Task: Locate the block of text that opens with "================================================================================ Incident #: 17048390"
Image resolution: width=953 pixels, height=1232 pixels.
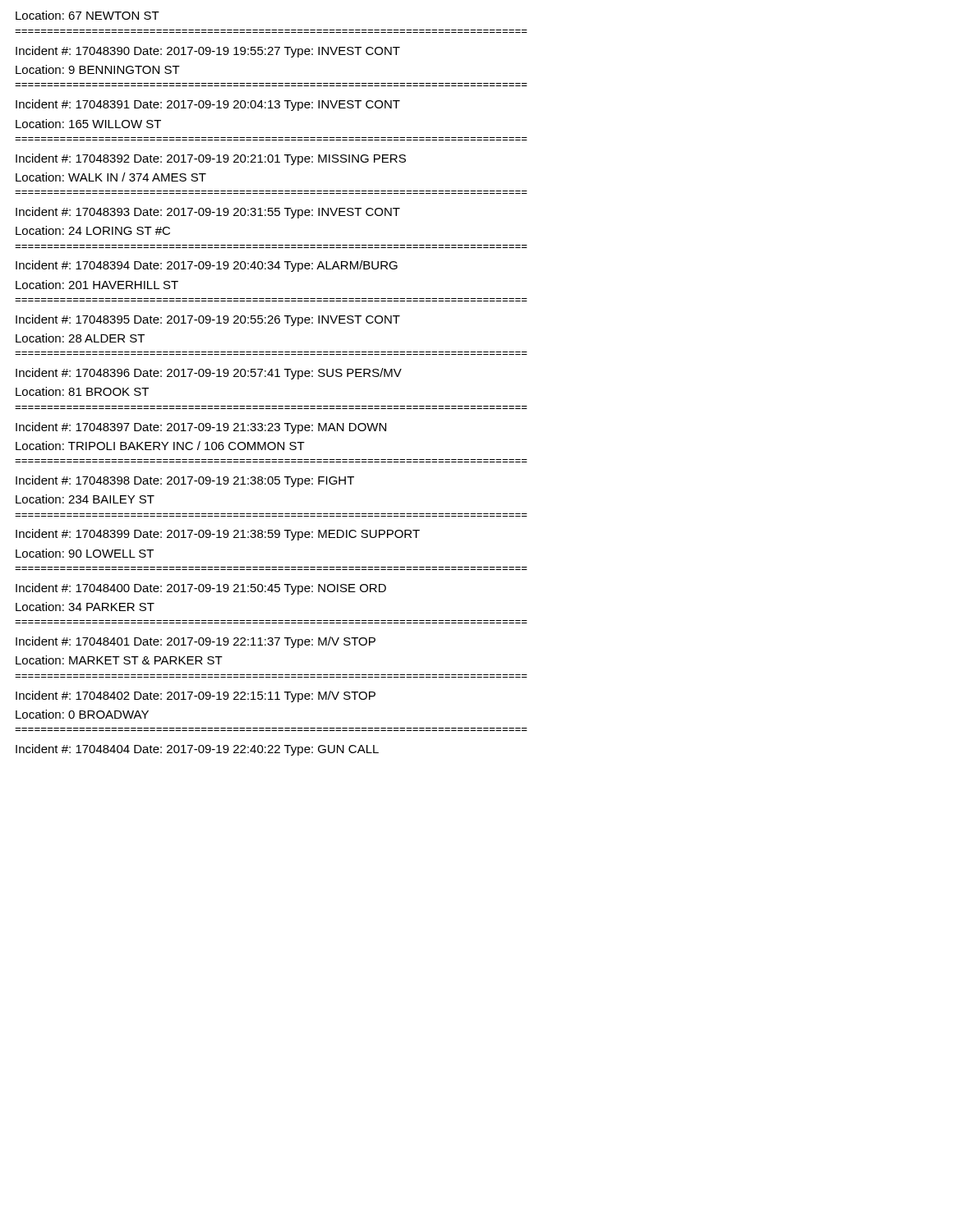Action: pos(208,52)
